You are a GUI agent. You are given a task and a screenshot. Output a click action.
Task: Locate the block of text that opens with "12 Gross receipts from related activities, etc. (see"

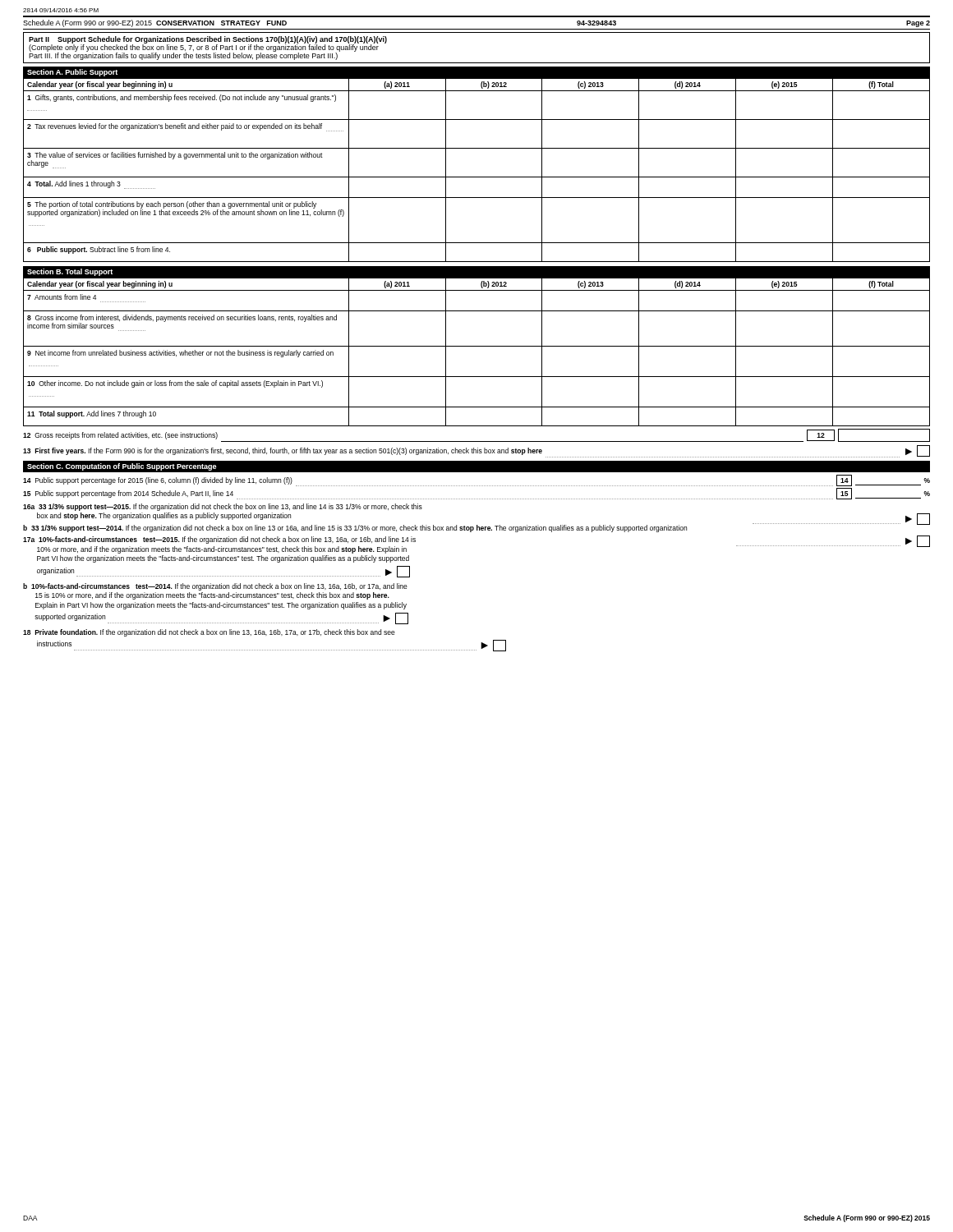[476, 435]
